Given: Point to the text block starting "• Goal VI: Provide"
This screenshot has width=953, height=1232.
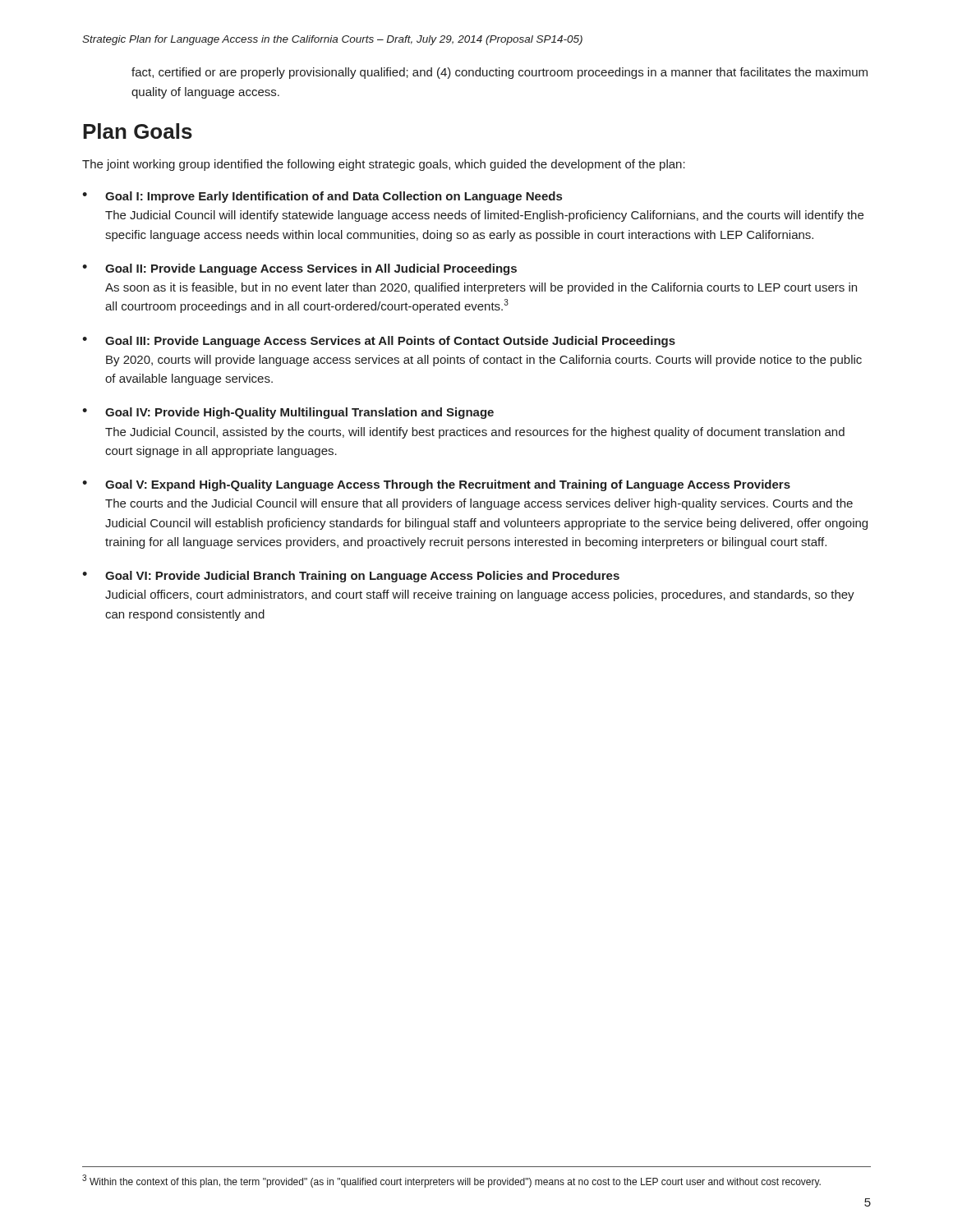Looking at the screenshot, I should (x=476, y=595).
